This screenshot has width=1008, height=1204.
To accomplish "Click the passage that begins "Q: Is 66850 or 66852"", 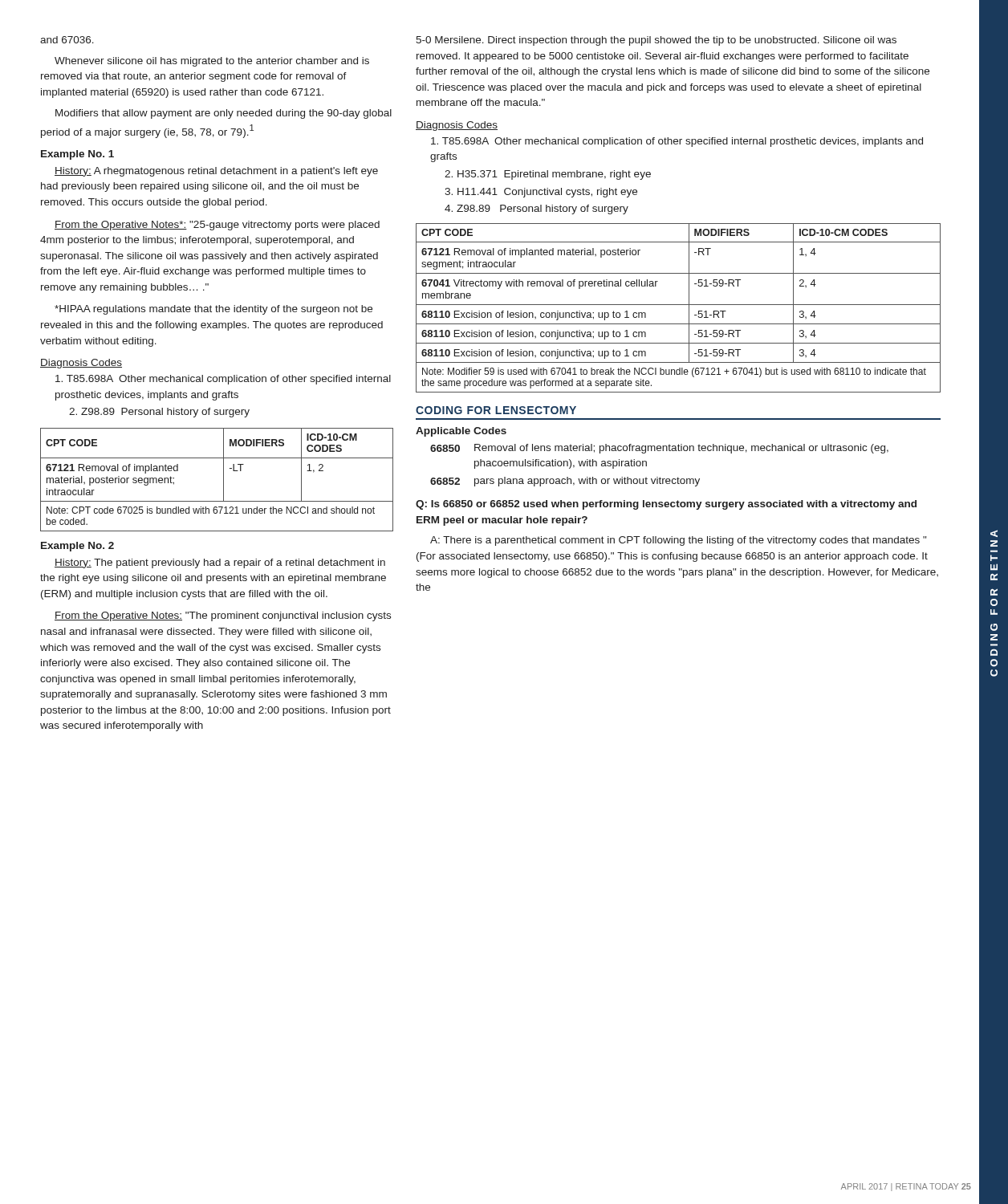I will click(x=666, y=512).
